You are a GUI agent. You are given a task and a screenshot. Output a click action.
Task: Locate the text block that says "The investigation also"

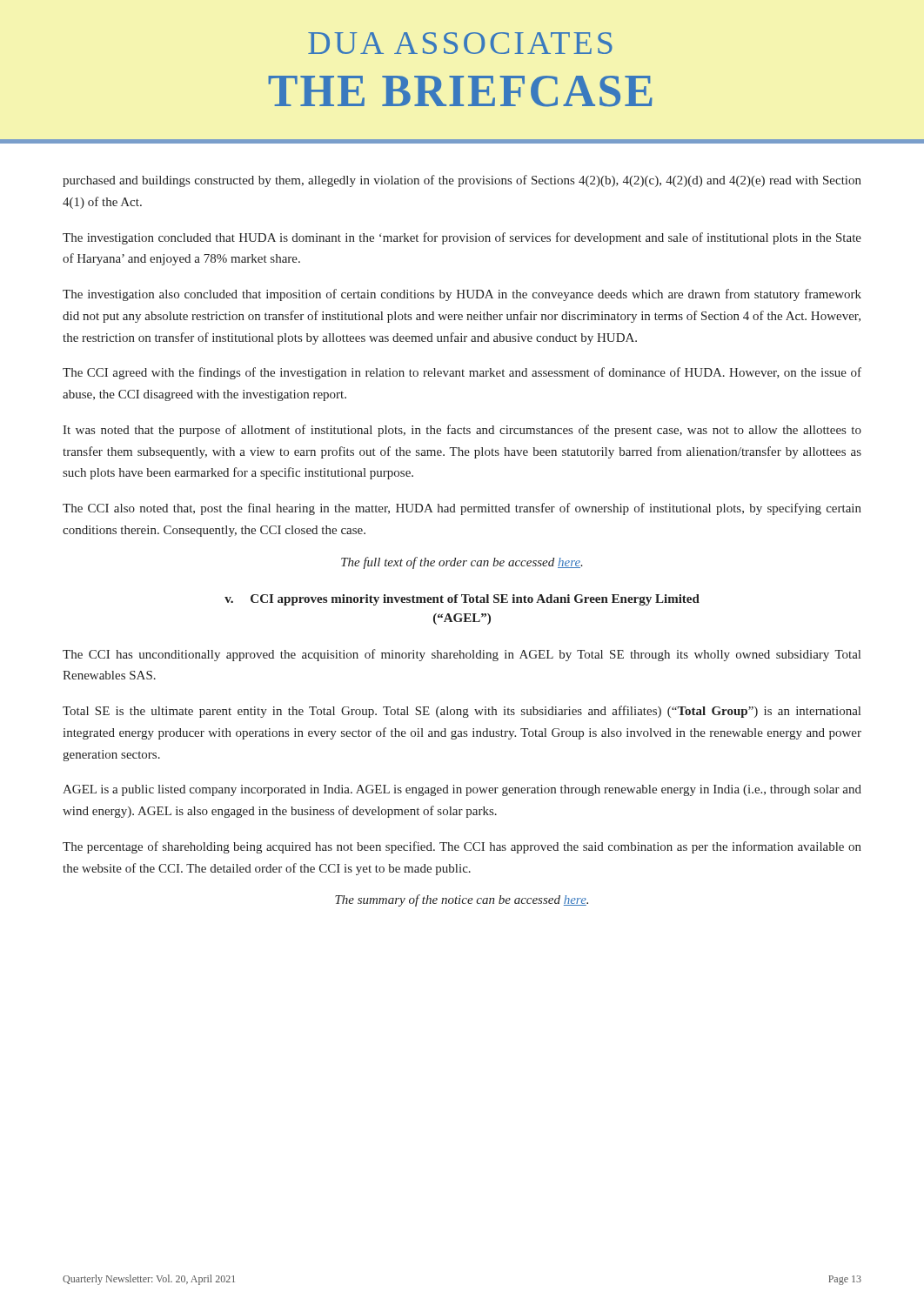(x=462, y=316)
